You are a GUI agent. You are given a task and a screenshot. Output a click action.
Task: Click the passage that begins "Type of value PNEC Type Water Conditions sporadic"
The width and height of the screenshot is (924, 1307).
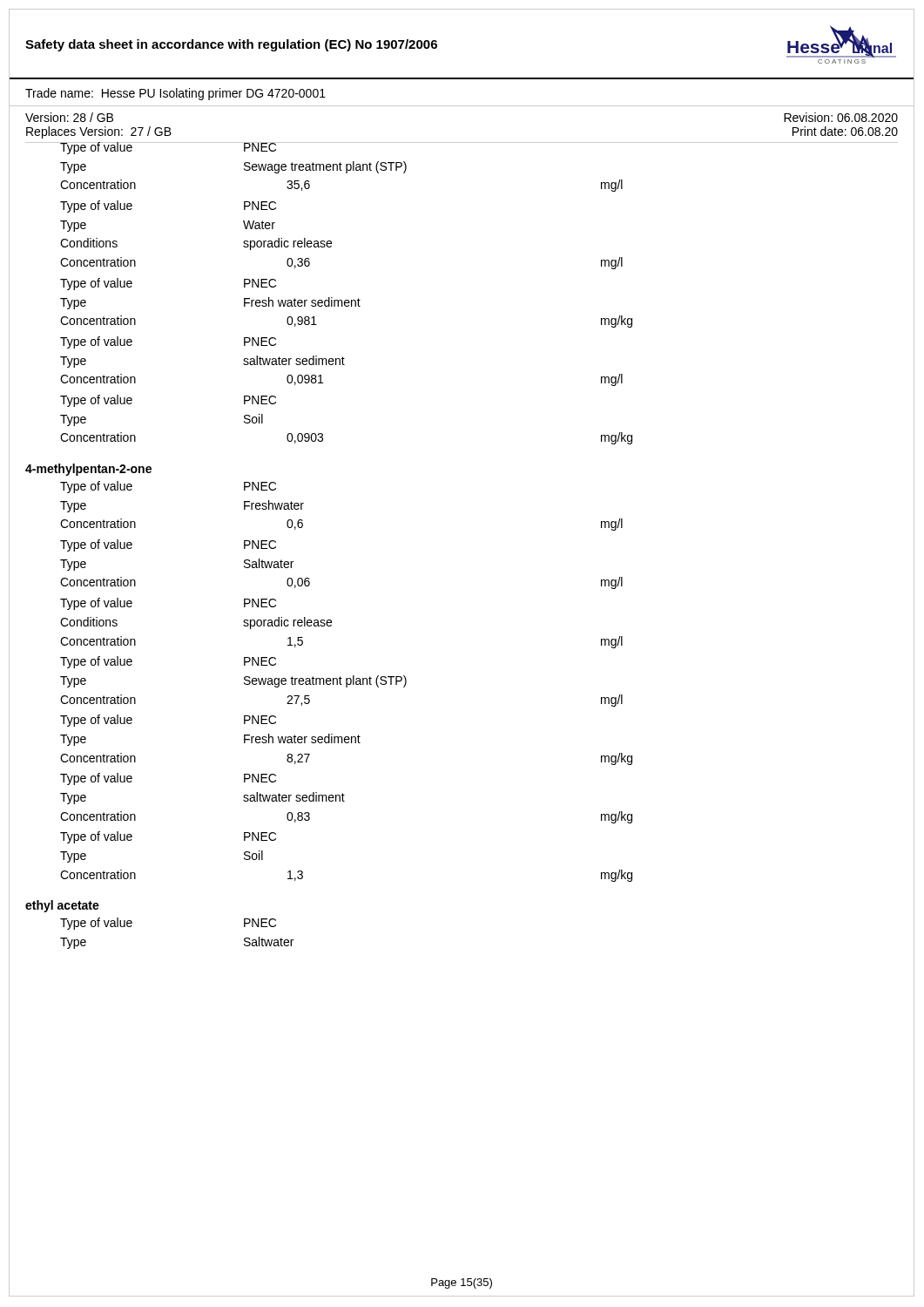click(95, 206)
